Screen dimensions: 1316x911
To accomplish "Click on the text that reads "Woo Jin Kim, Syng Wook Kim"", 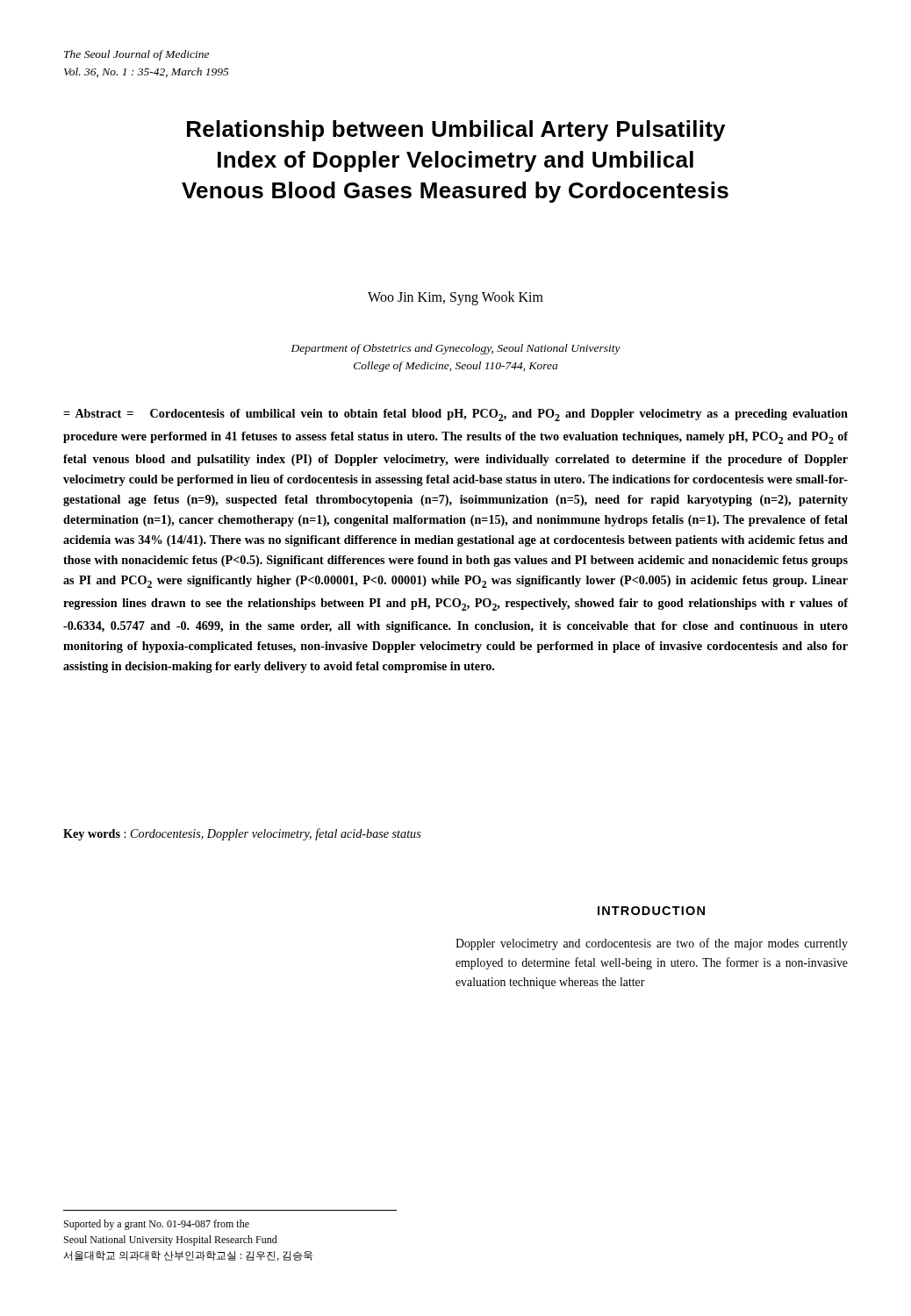I will [456, 297].
